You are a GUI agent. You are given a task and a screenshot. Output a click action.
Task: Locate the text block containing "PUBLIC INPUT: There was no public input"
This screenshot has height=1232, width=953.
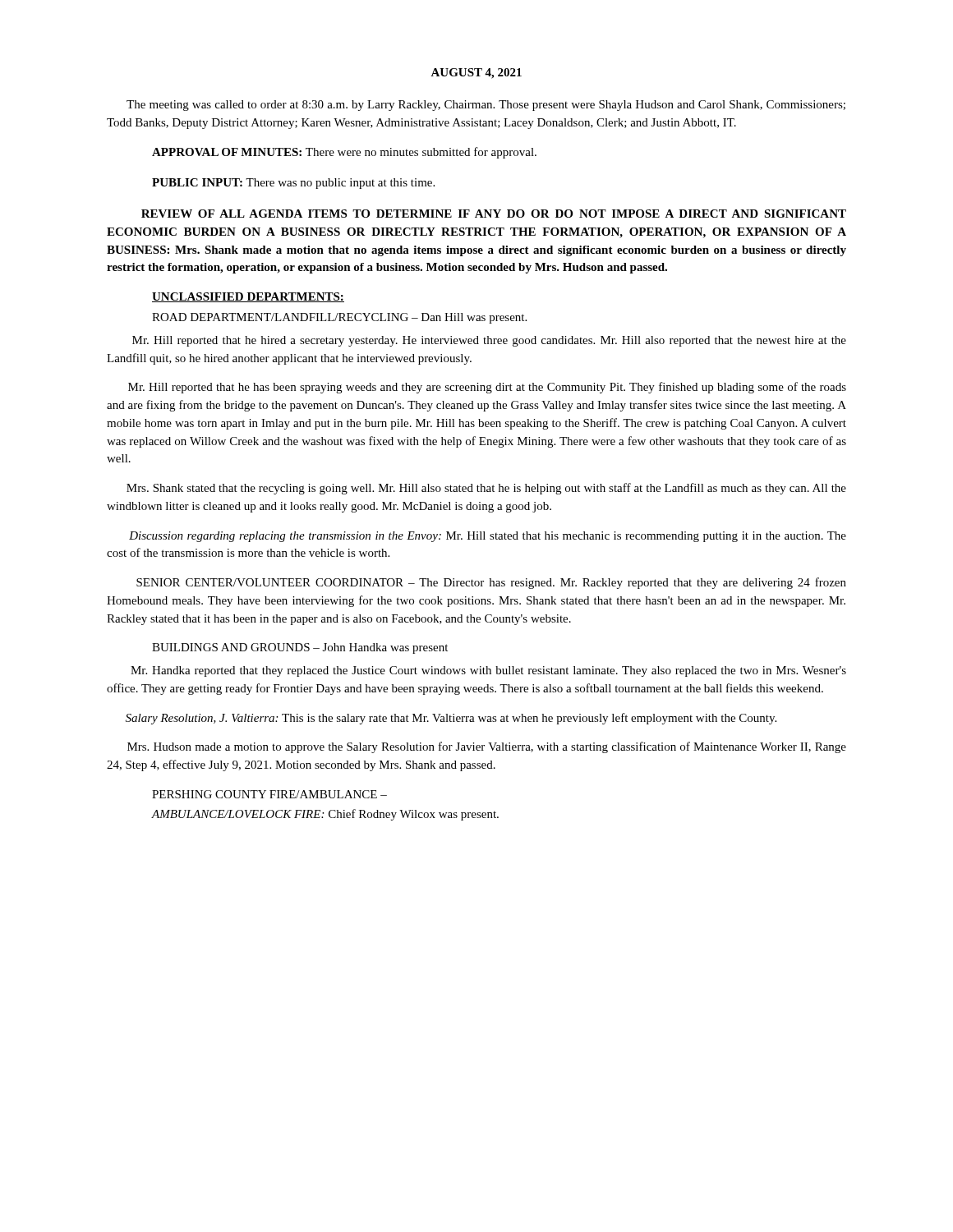294,183
